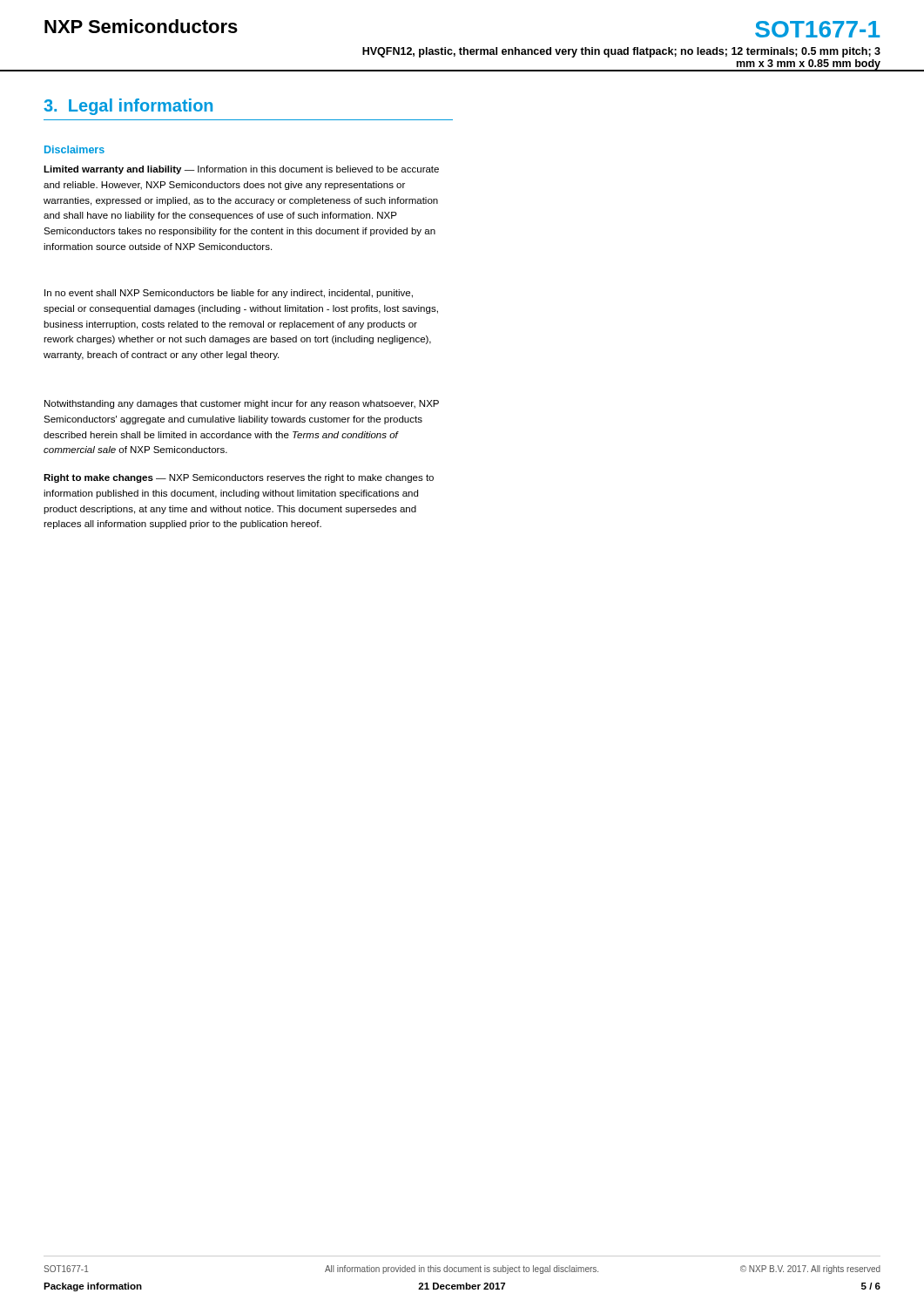This screenshot has width=924, height=1307.
Task: Point to the block beginning "In no event shall"
Action: 241,324
